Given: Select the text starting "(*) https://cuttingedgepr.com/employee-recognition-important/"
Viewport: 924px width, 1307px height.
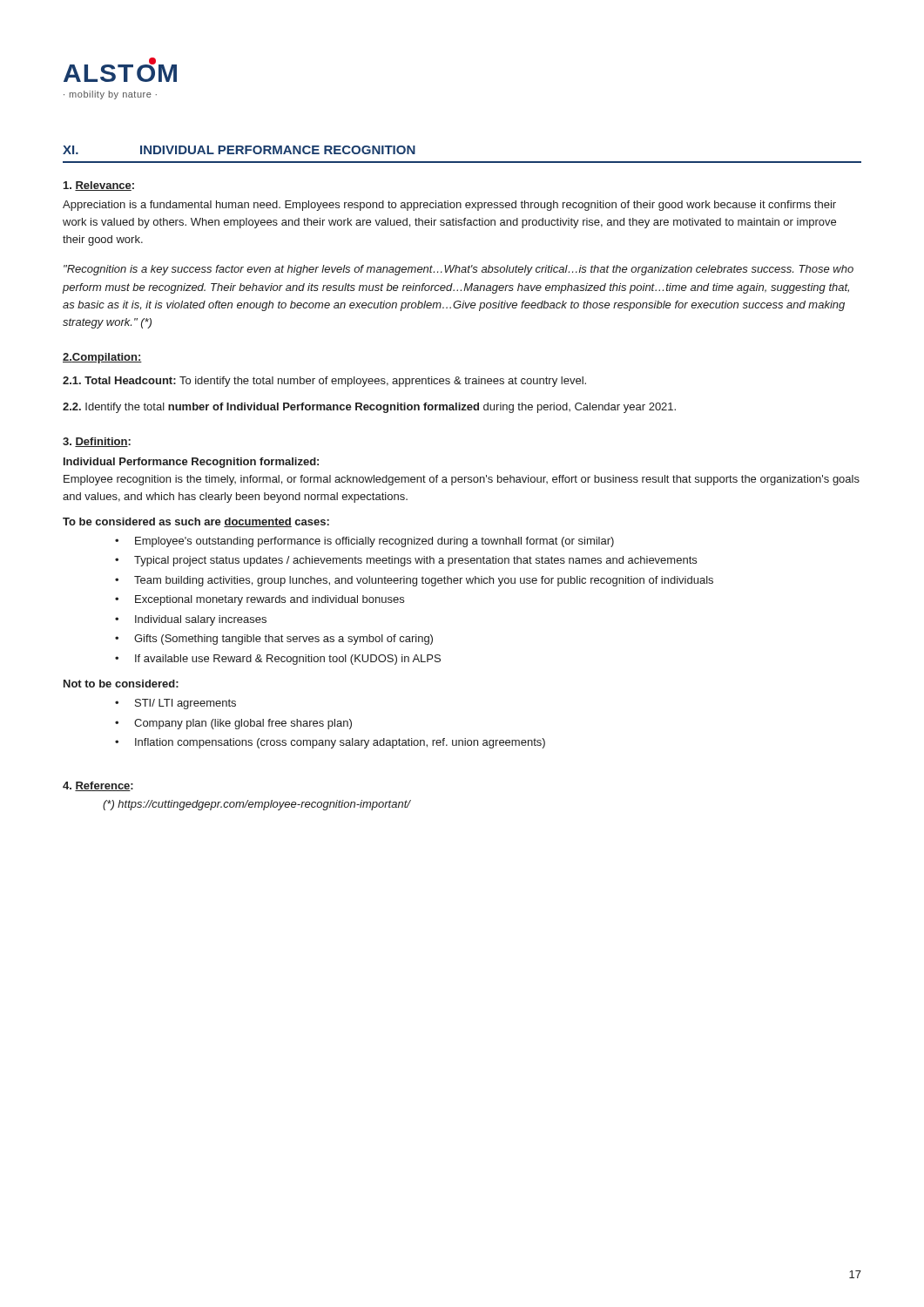Looking at the screenshot, I should [256, 803].
